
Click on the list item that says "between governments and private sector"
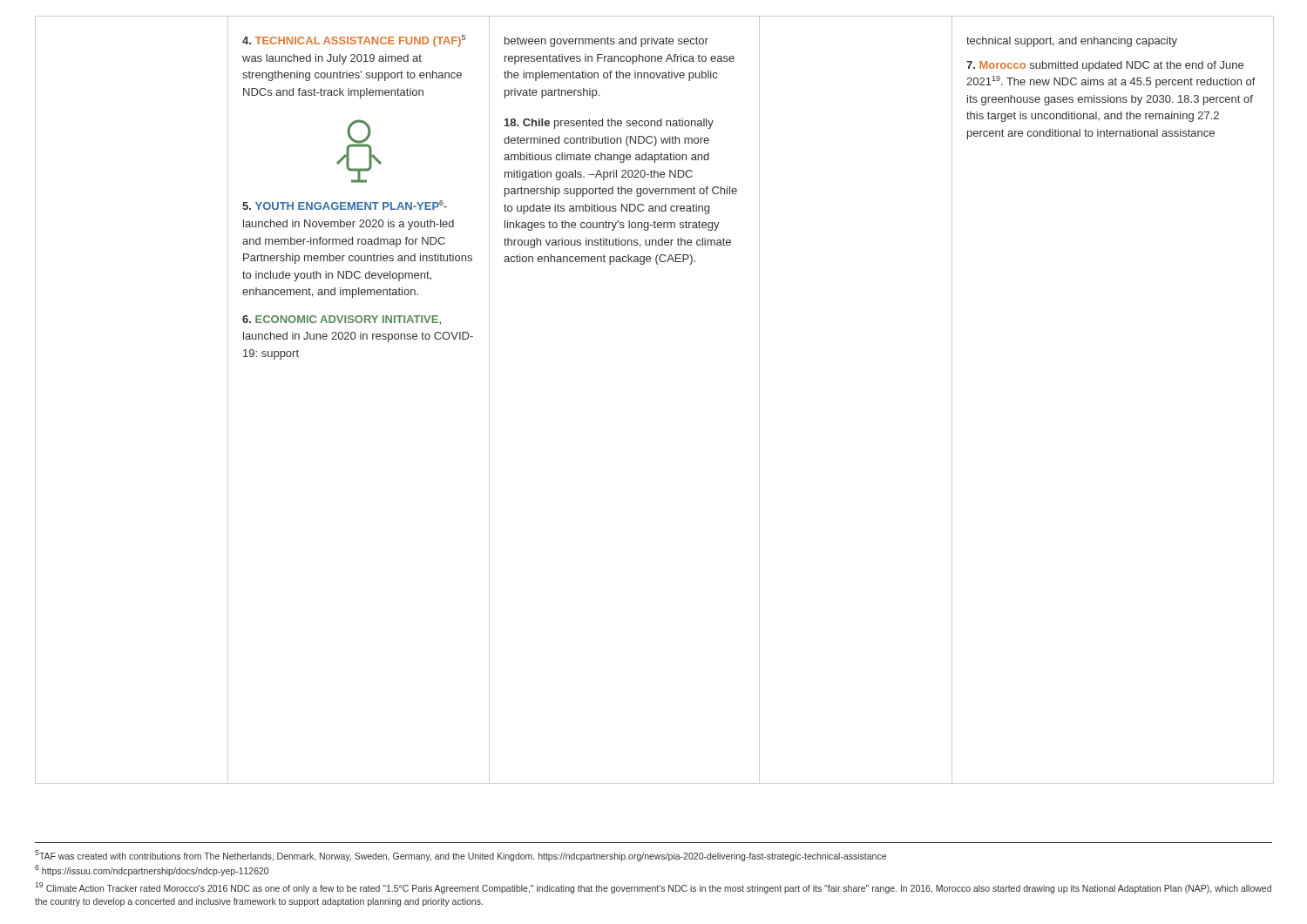619,66
